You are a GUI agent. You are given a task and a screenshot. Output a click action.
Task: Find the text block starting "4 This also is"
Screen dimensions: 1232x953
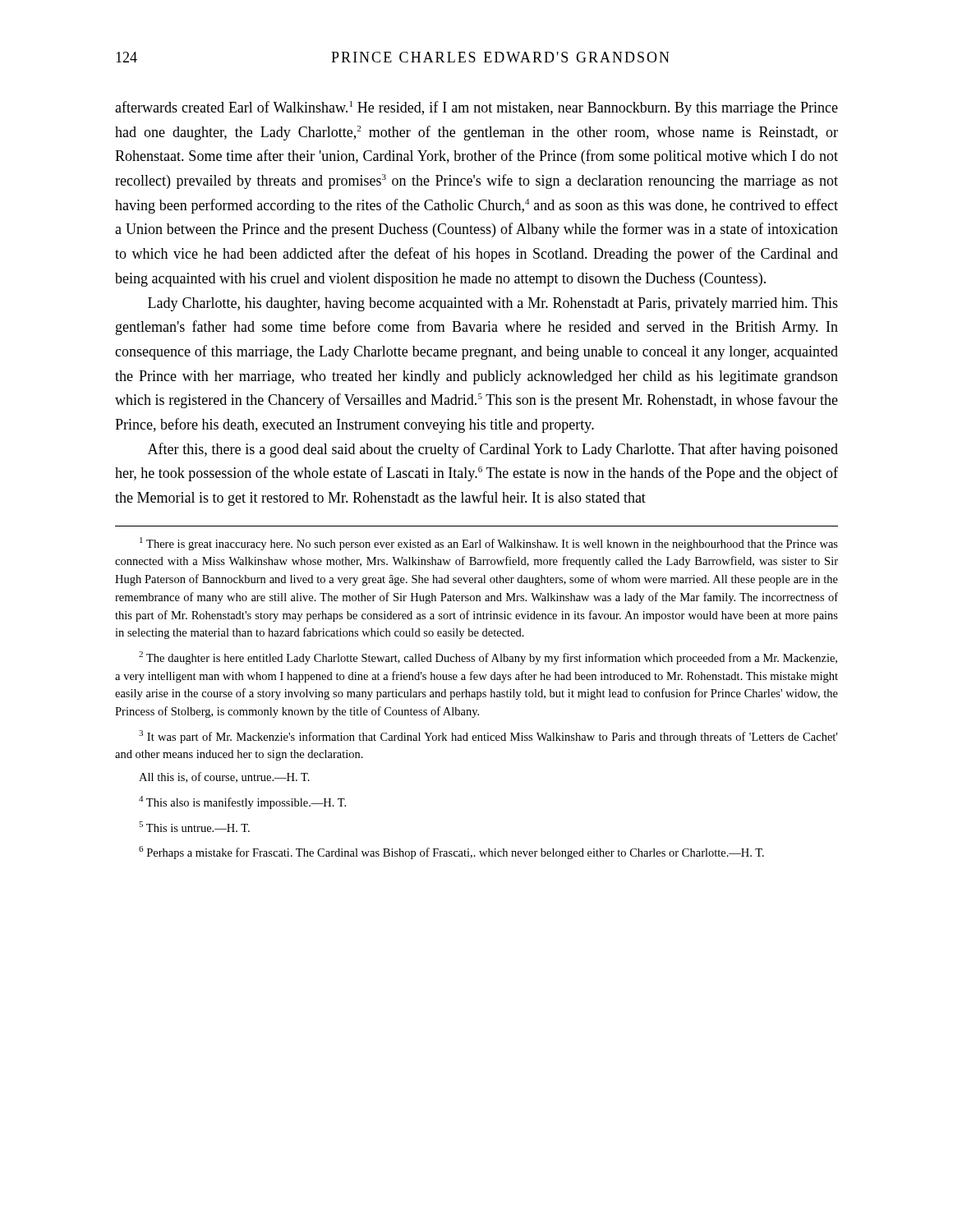click(x=242, y=802)
